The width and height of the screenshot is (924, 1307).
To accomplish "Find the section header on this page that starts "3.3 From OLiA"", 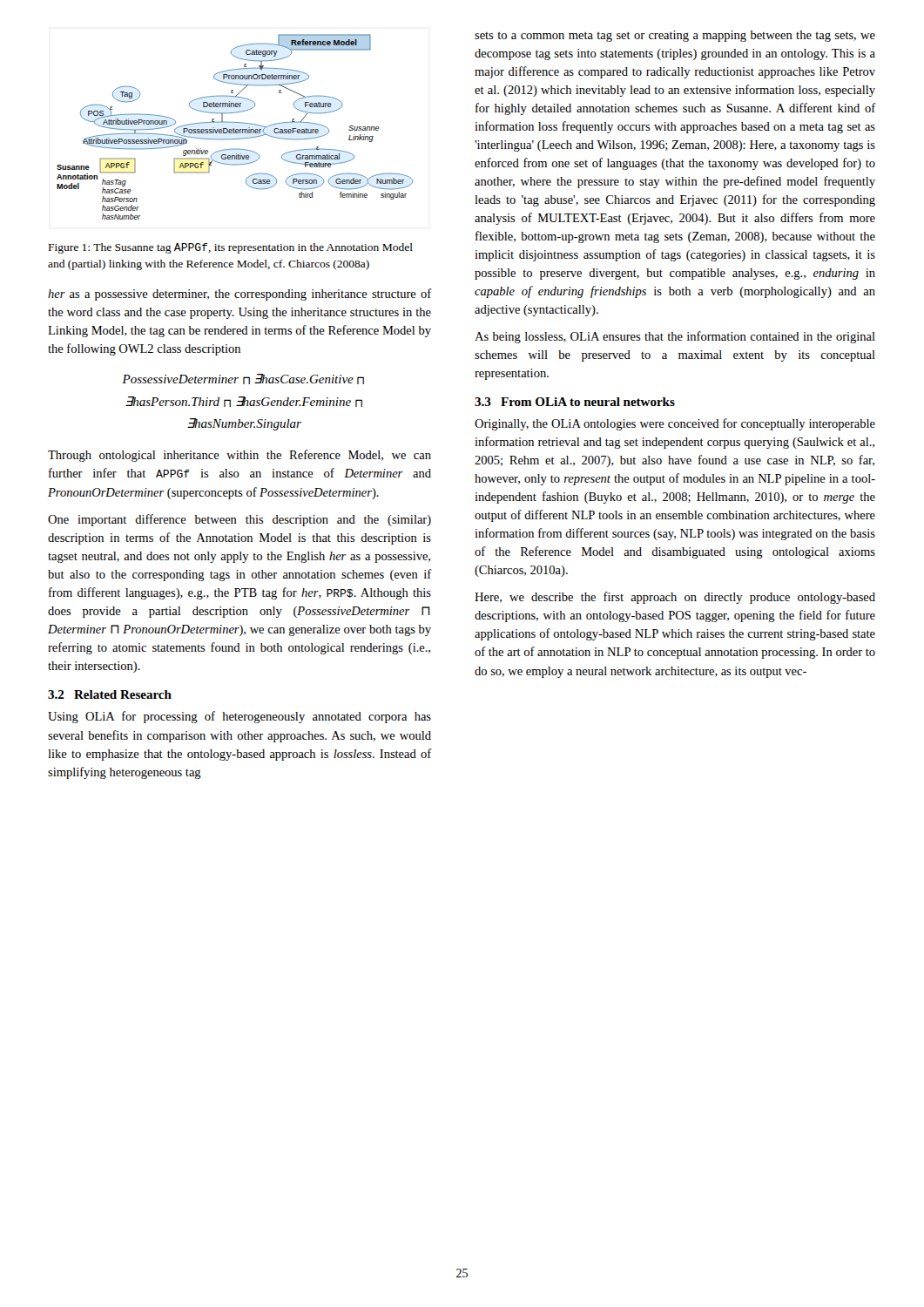I will point(575,402).
